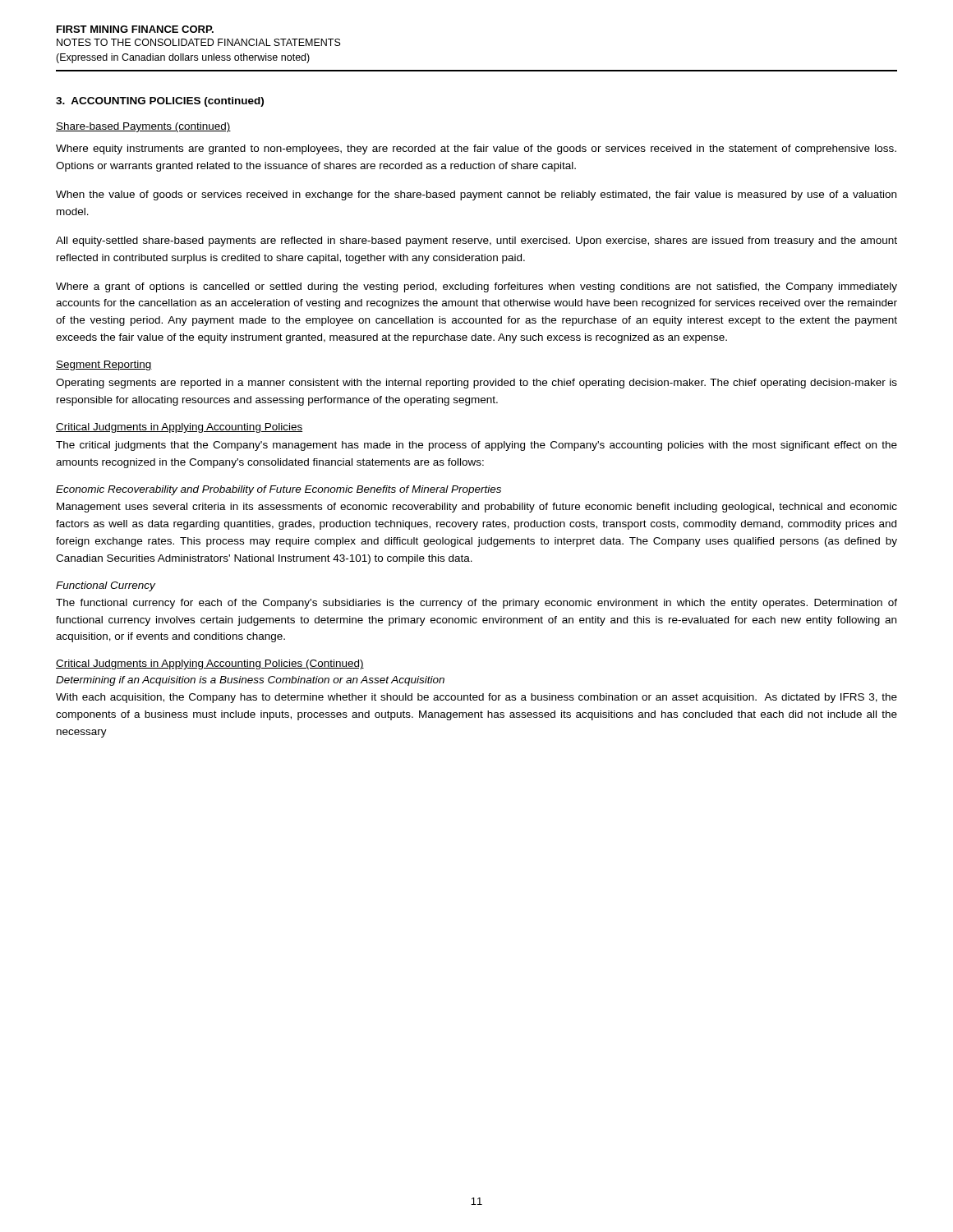Navigate to the element starting "Segment Reporting"
The height and width of the screenshot is (1232, 953).
point(104,364)
